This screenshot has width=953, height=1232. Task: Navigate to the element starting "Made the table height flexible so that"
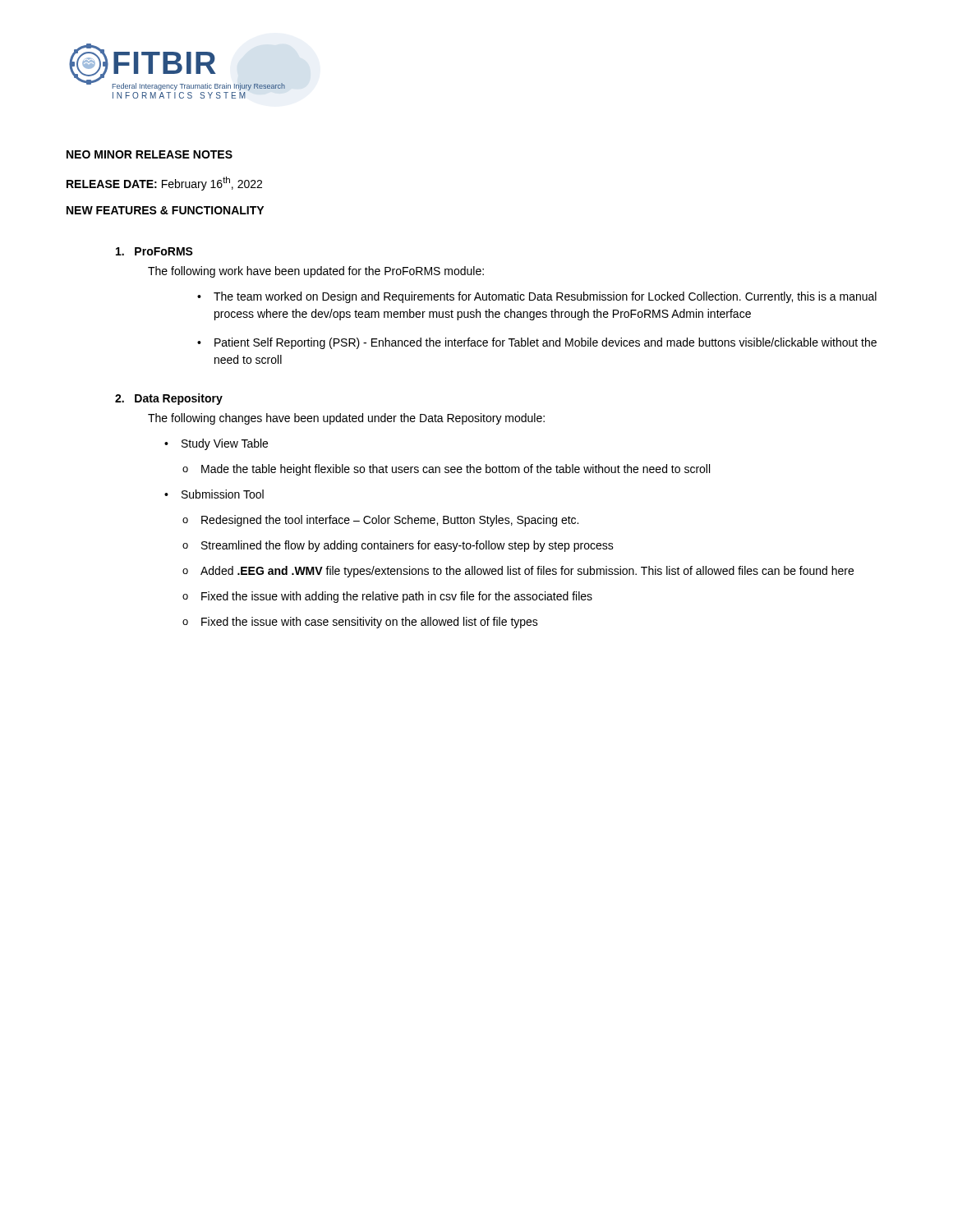[456, 469]
